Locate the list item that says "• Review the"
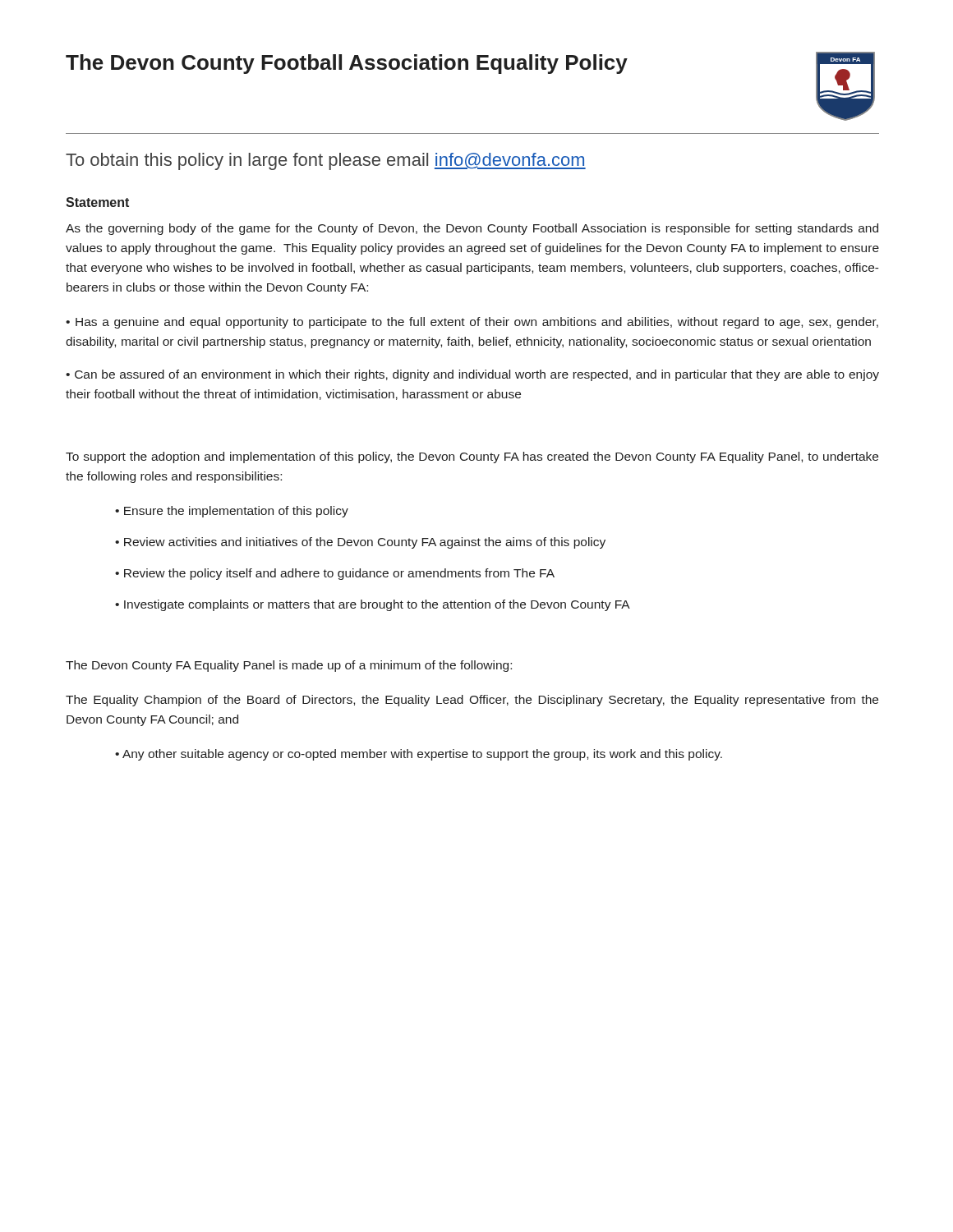 point(335,573)
